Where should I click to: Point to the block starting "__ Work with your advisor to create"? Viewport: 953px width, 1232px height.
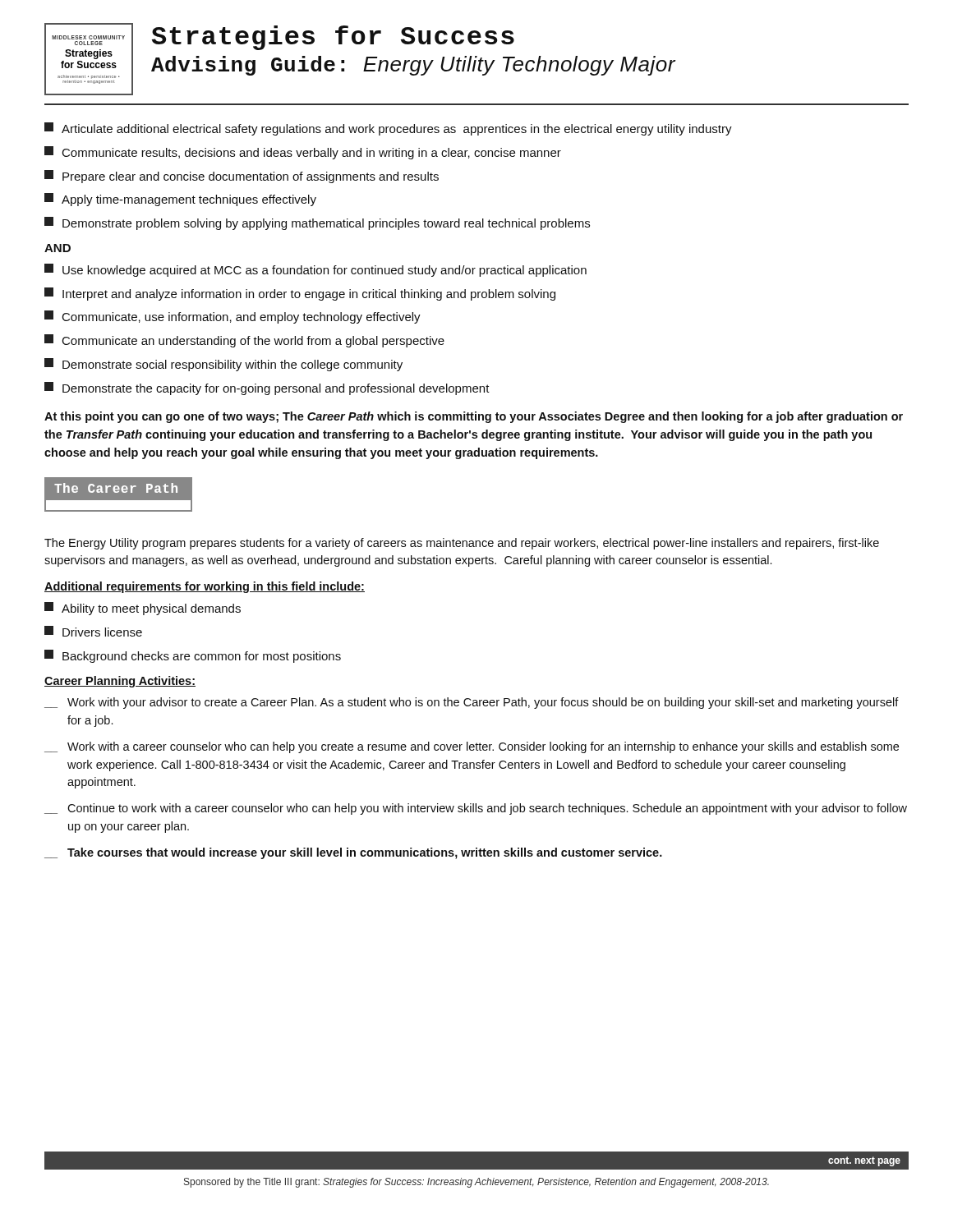tap(476, 712)
